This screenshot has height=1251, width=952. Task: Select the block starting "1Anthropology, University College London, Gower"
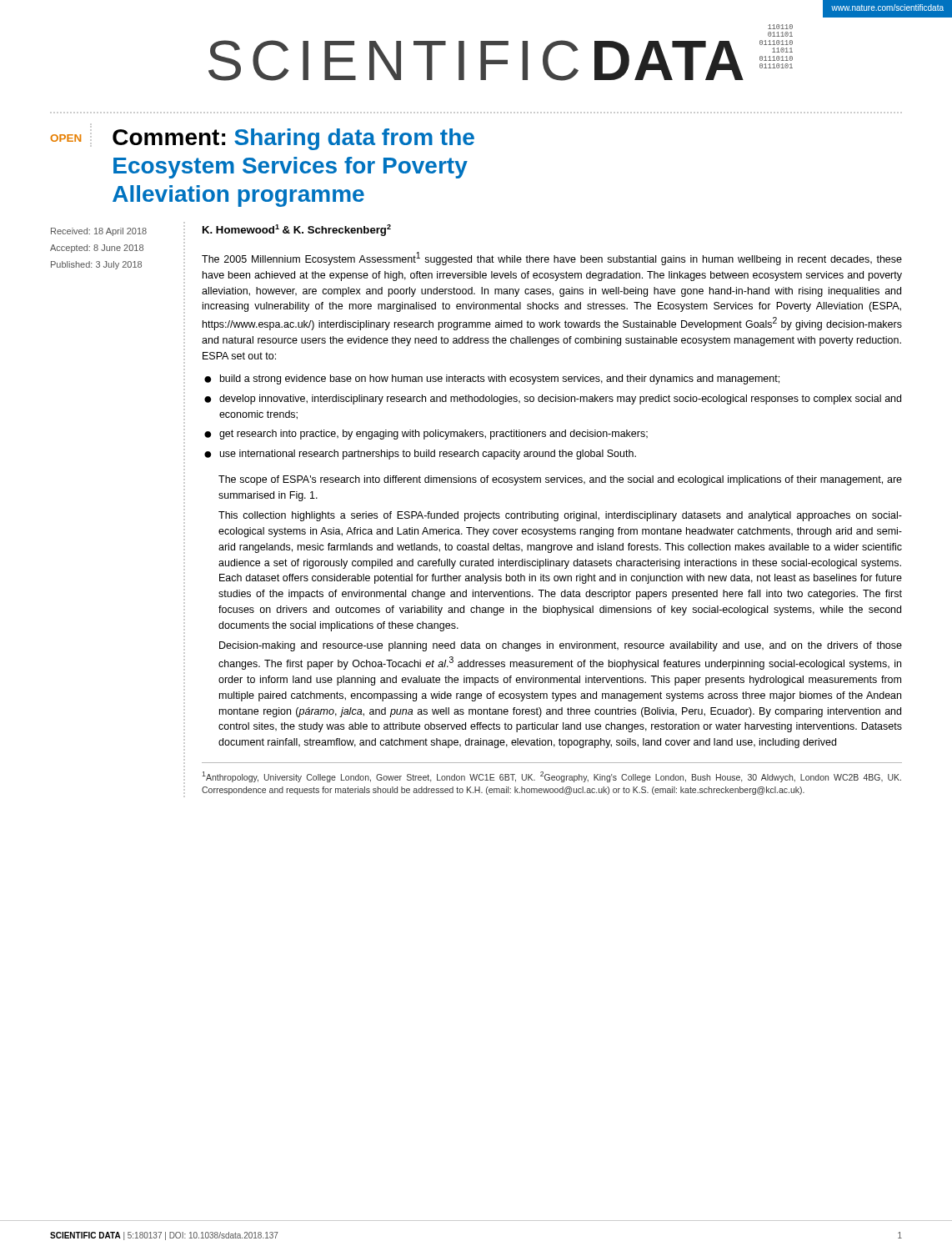click(x=552, y=782)
